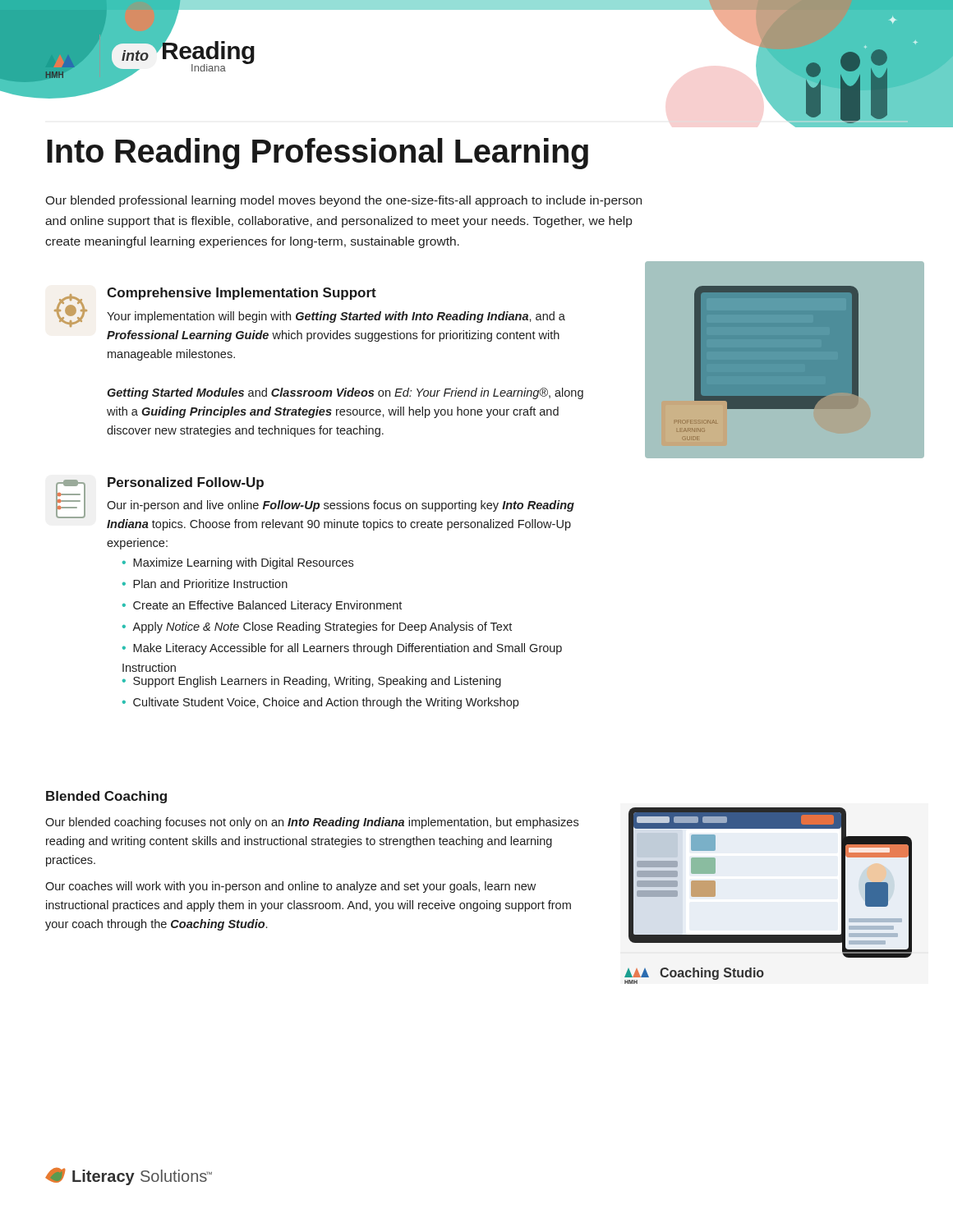
Task: Click on the logo
Action: 131,1179
